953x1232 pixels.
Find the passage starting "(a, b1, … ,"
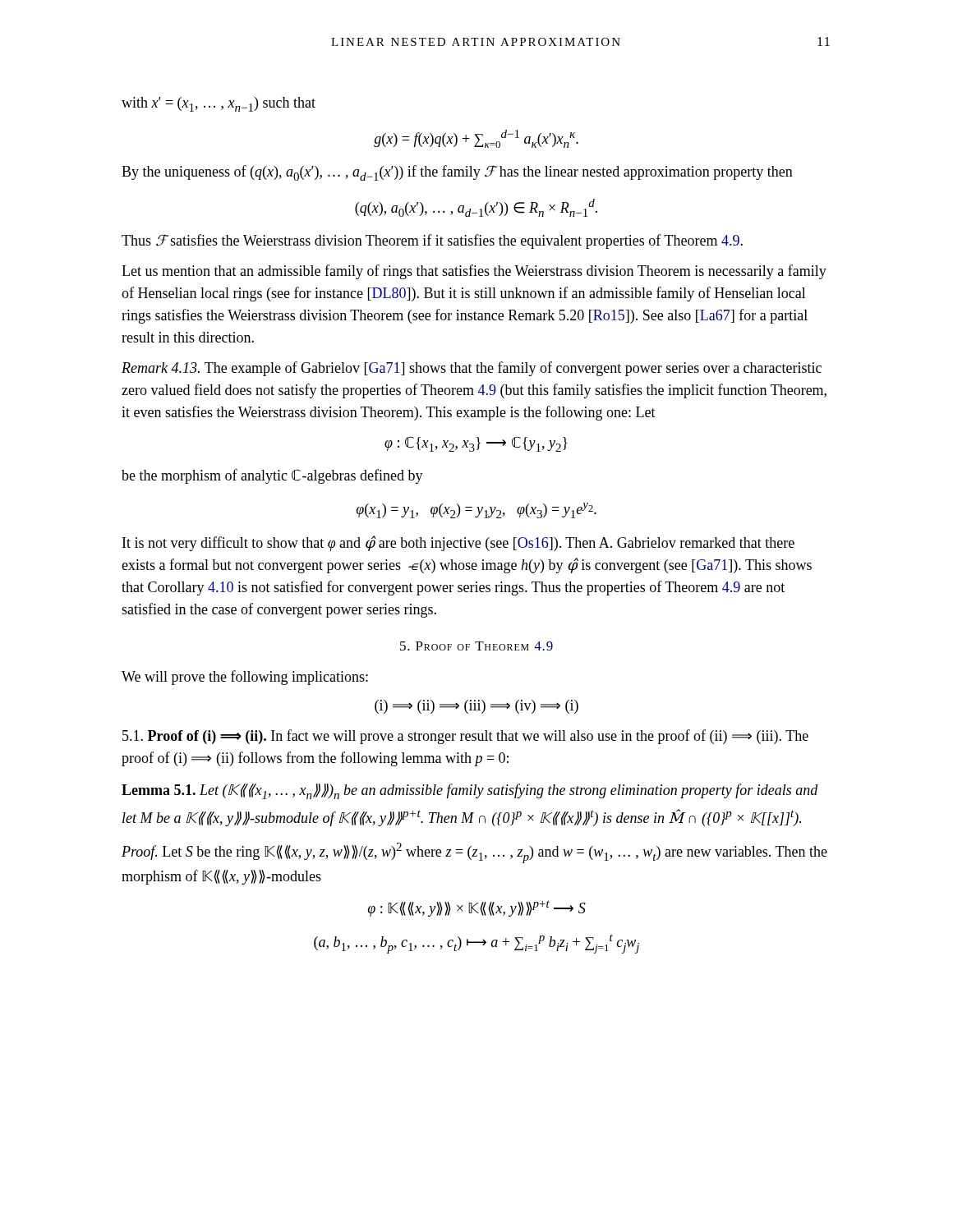click(476, 942)
